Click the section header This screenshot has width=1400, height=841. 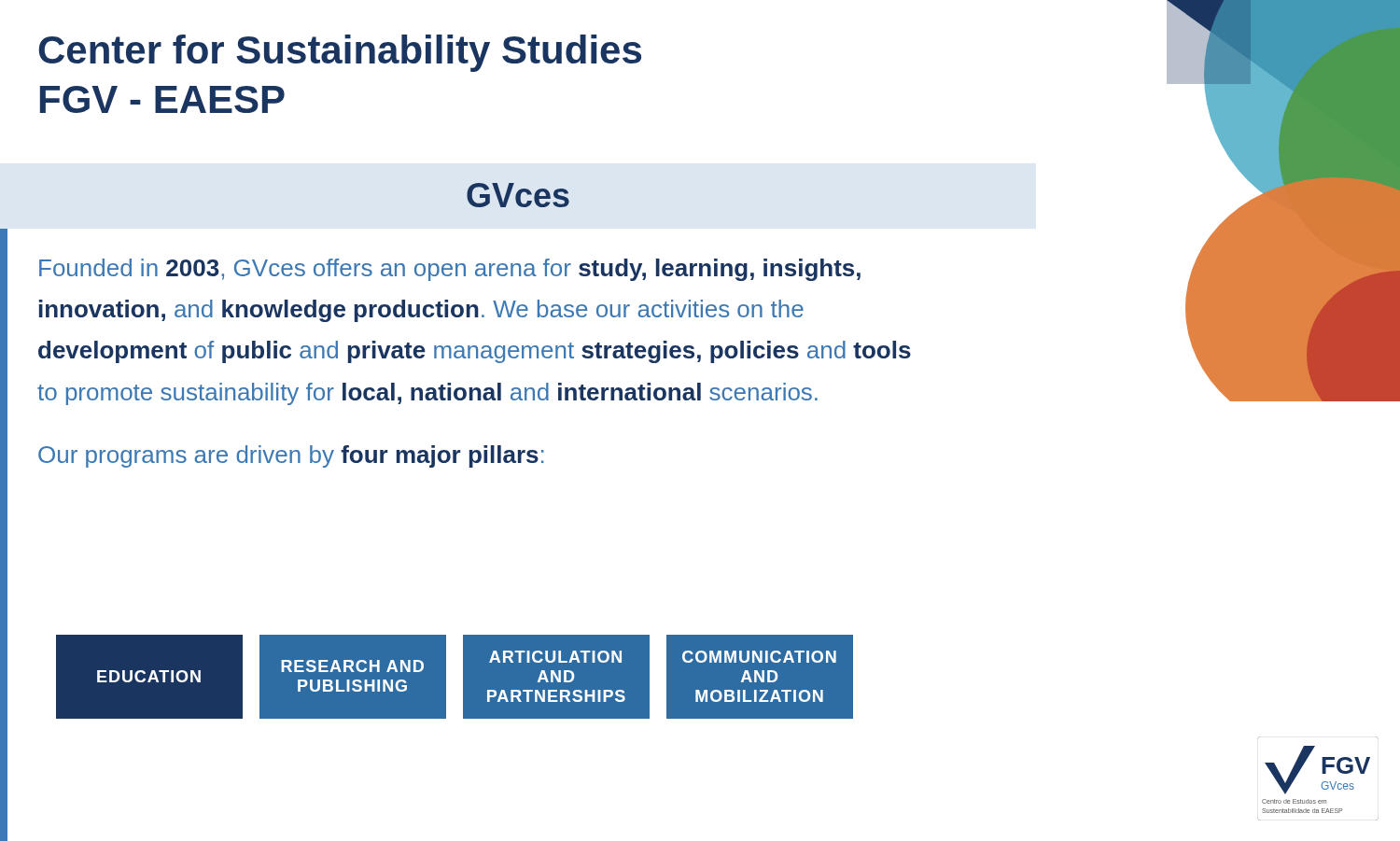tap(518, 196)
